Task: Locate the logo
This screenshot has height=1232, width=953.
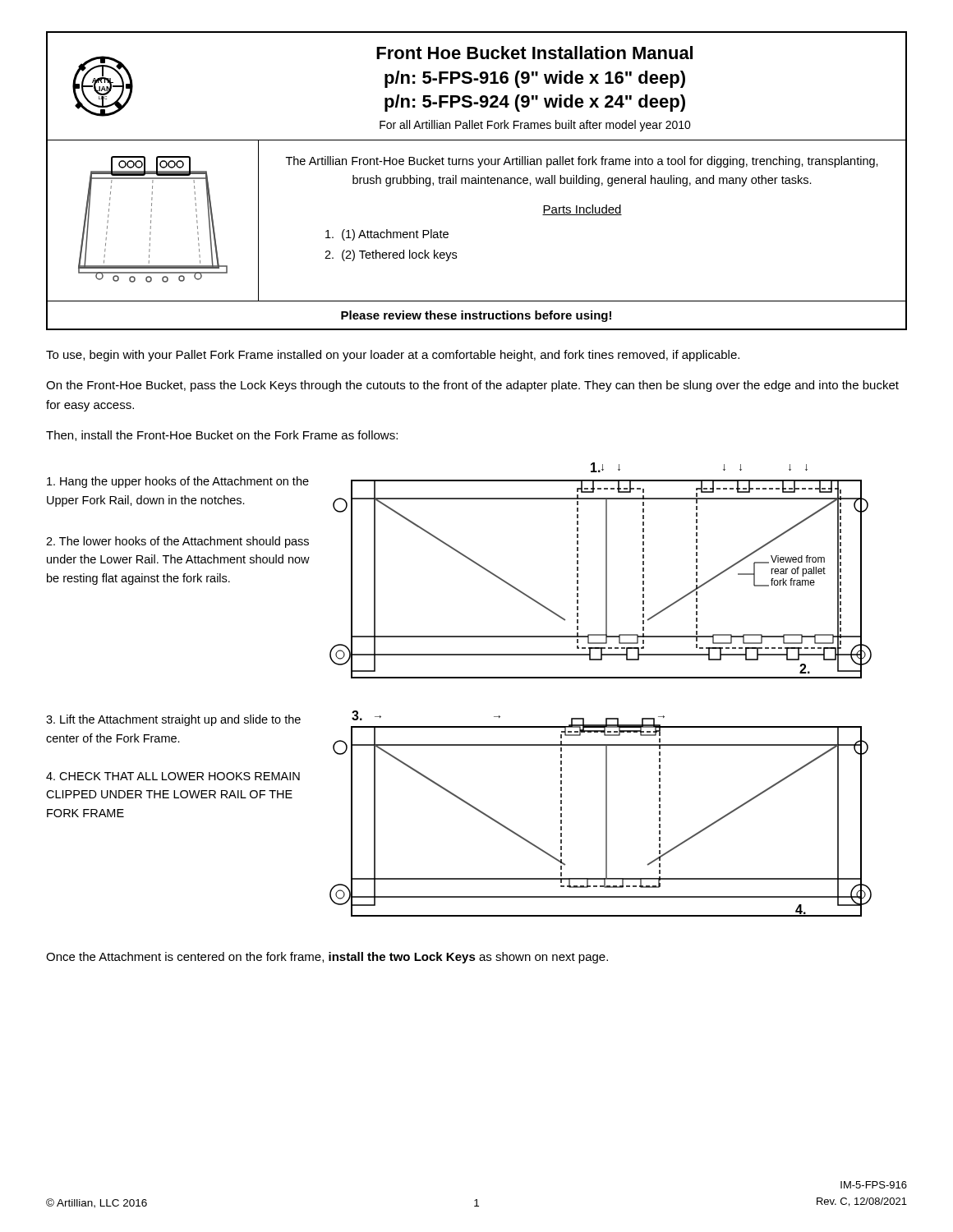Action: click(x=118, y=86)
